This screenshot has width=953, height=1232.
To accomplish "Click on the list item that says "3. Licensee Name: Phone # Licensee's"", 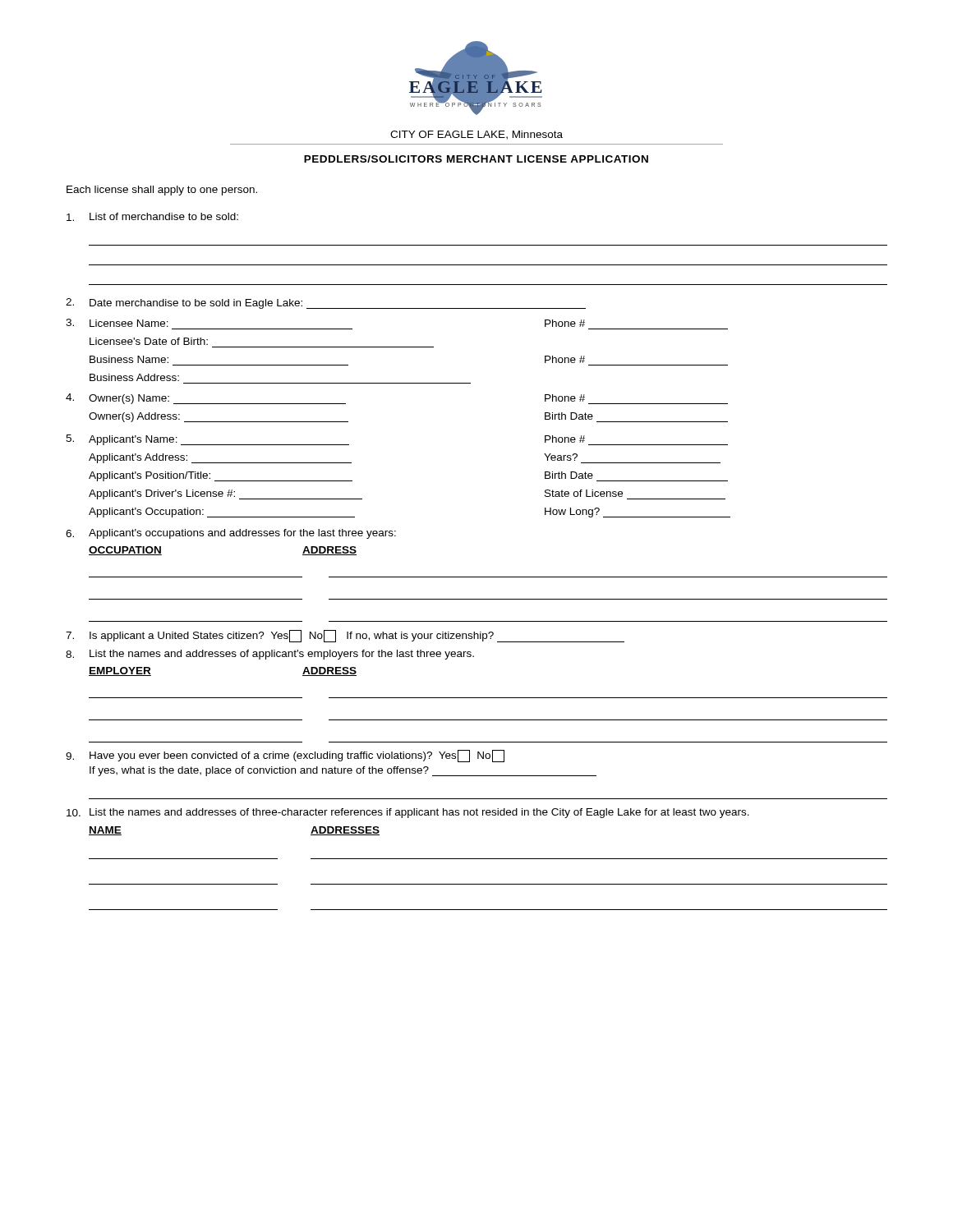I will tap(131, 322).
